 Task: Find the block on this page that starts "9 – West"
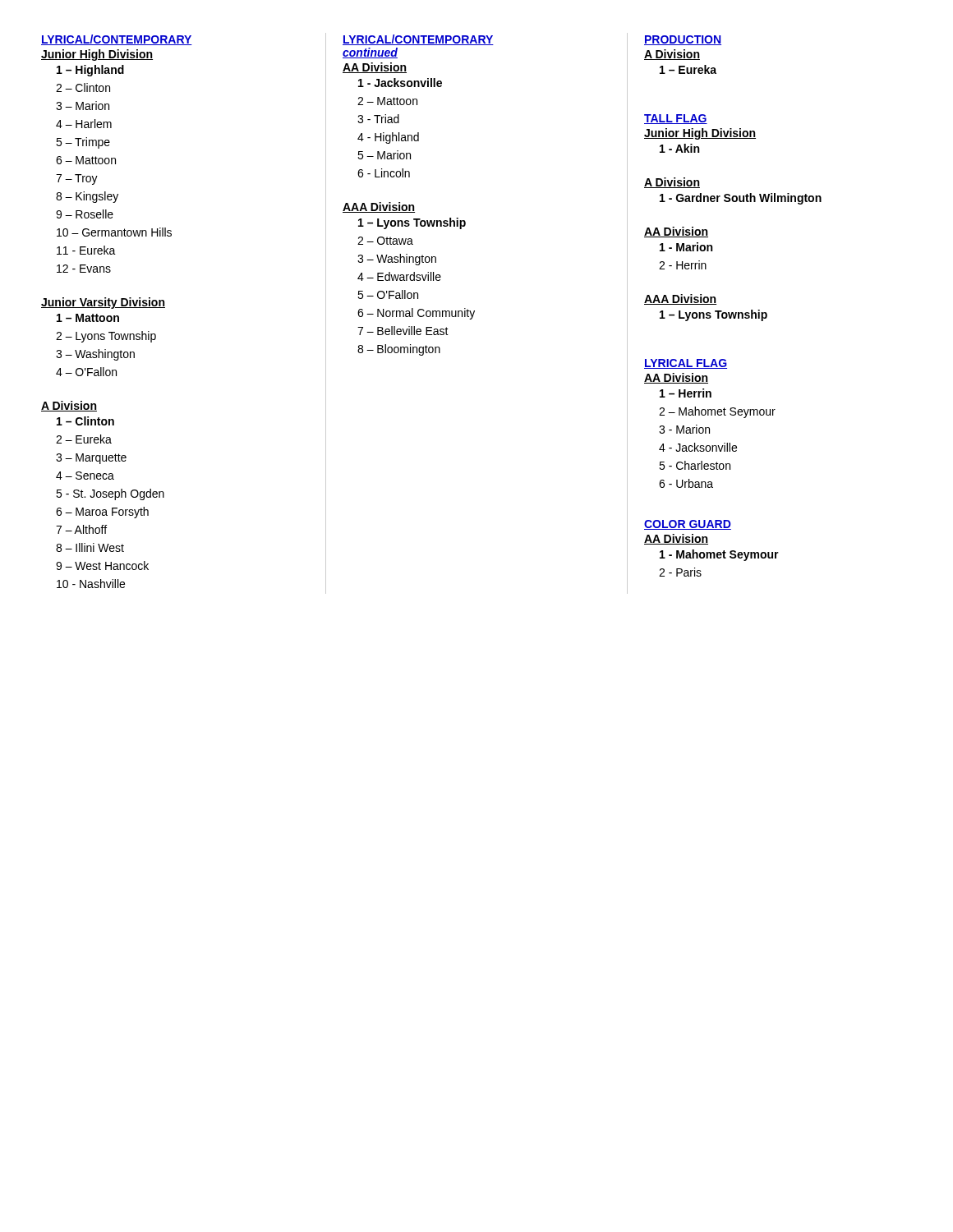point(102,566)
